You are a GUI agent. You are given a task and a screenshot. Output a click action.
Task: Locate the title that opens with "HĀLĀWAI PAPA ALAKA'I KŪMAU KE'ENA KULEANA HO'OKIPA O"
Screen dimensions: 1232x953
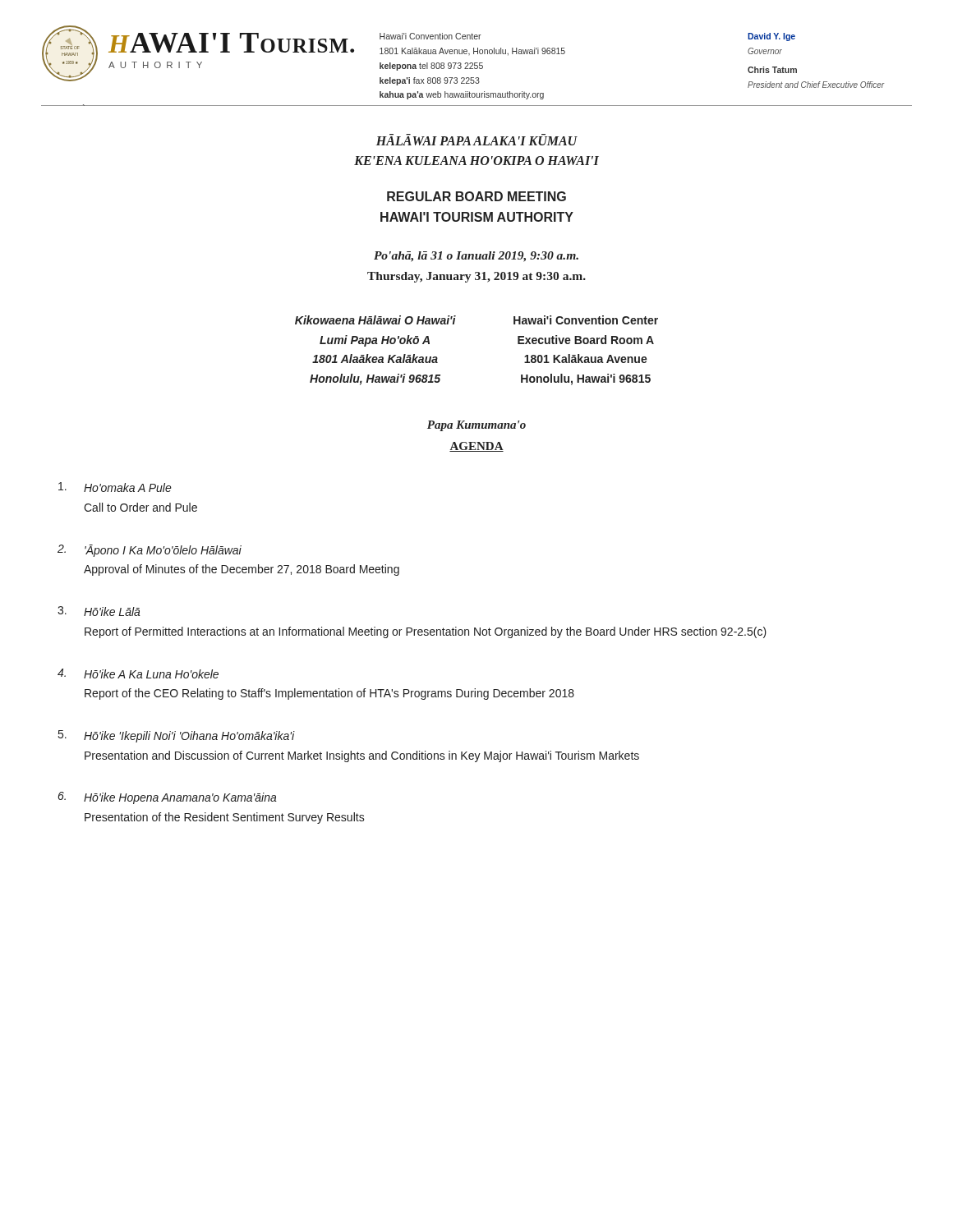[476, 151]
